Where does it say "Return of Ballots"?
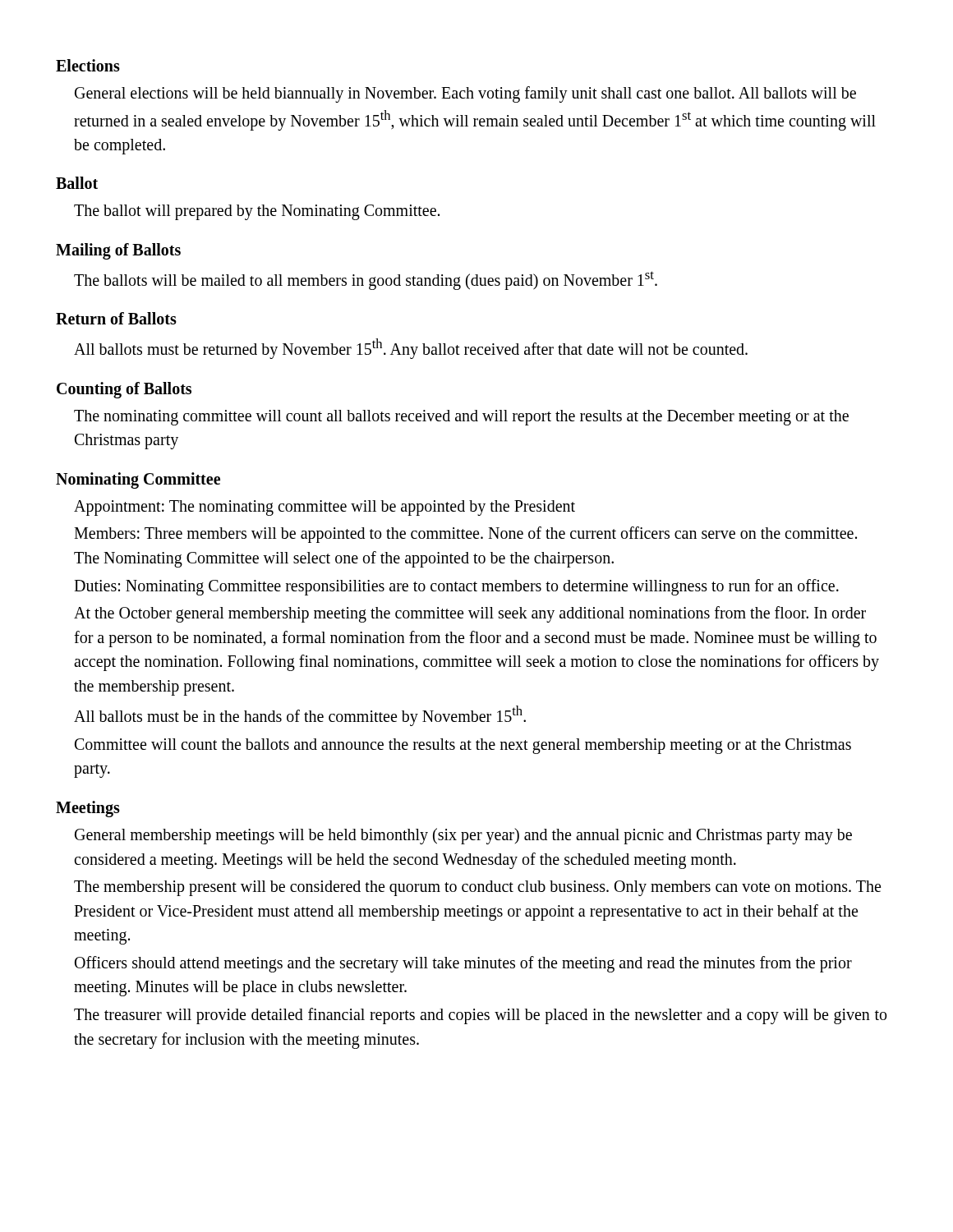 116,319
